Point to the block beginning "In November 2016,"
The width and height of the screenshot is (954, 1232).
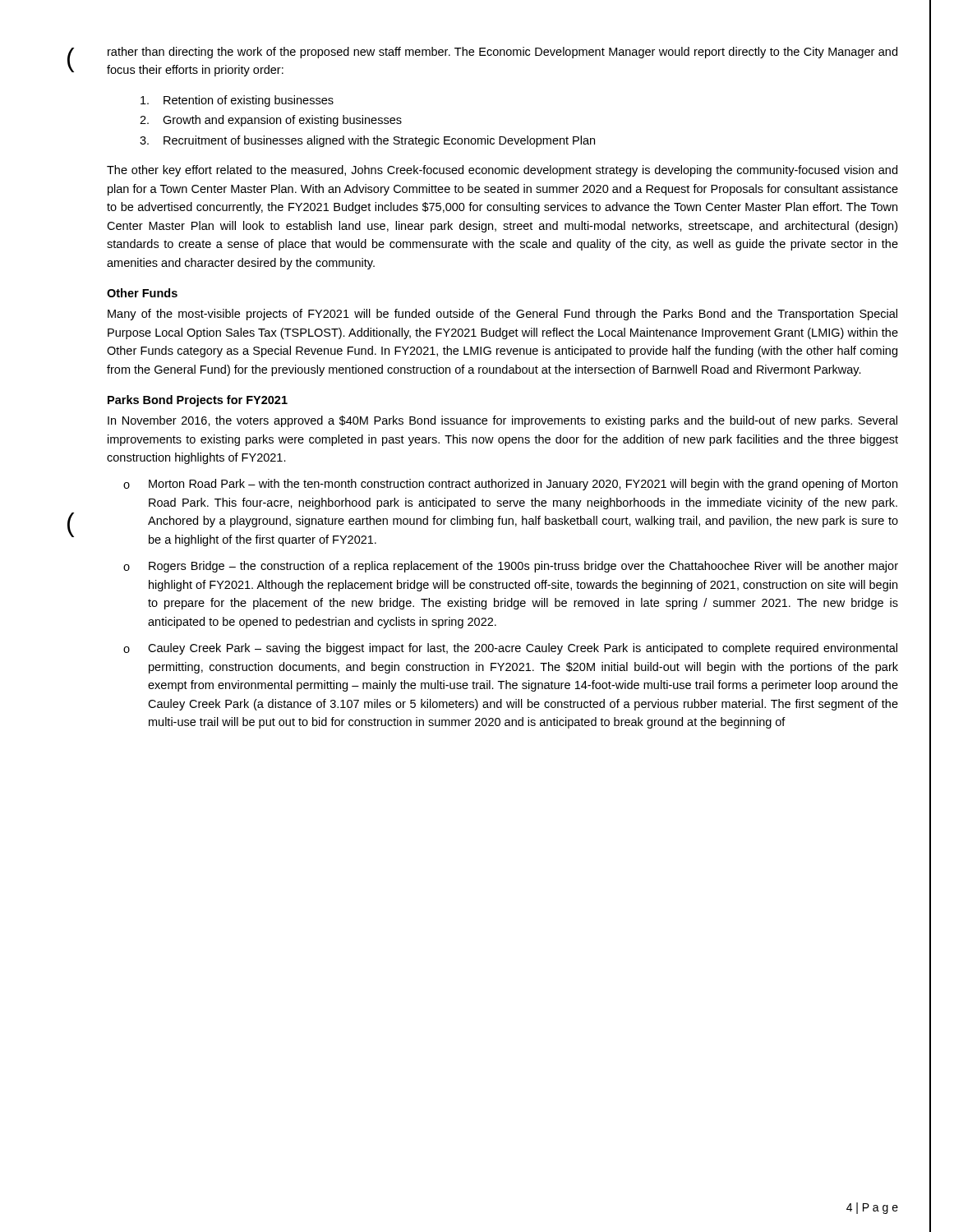click(502, 439)
